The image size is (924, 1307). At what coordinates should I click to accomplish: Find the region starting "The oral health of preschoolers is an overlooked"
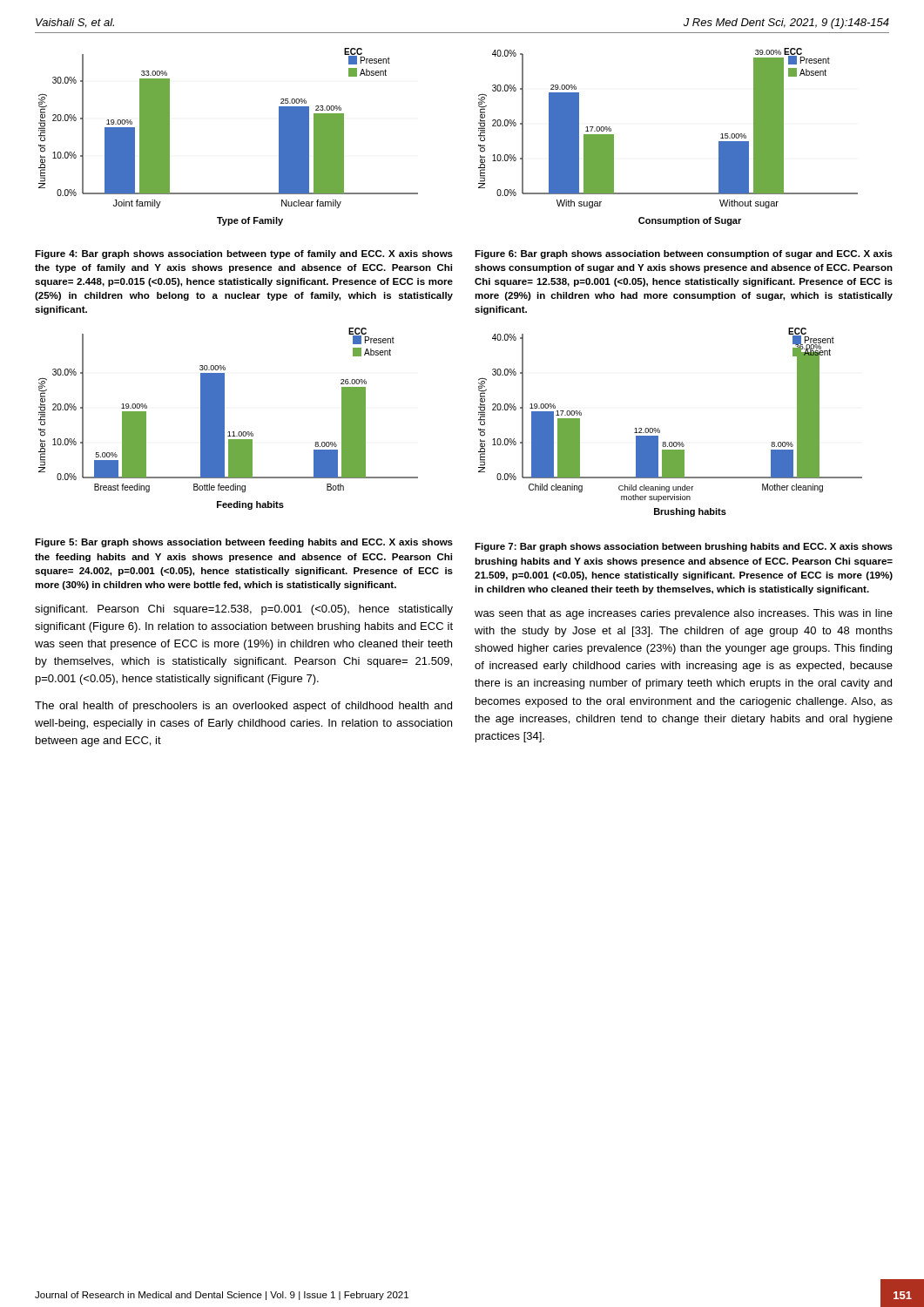[244, 723]
